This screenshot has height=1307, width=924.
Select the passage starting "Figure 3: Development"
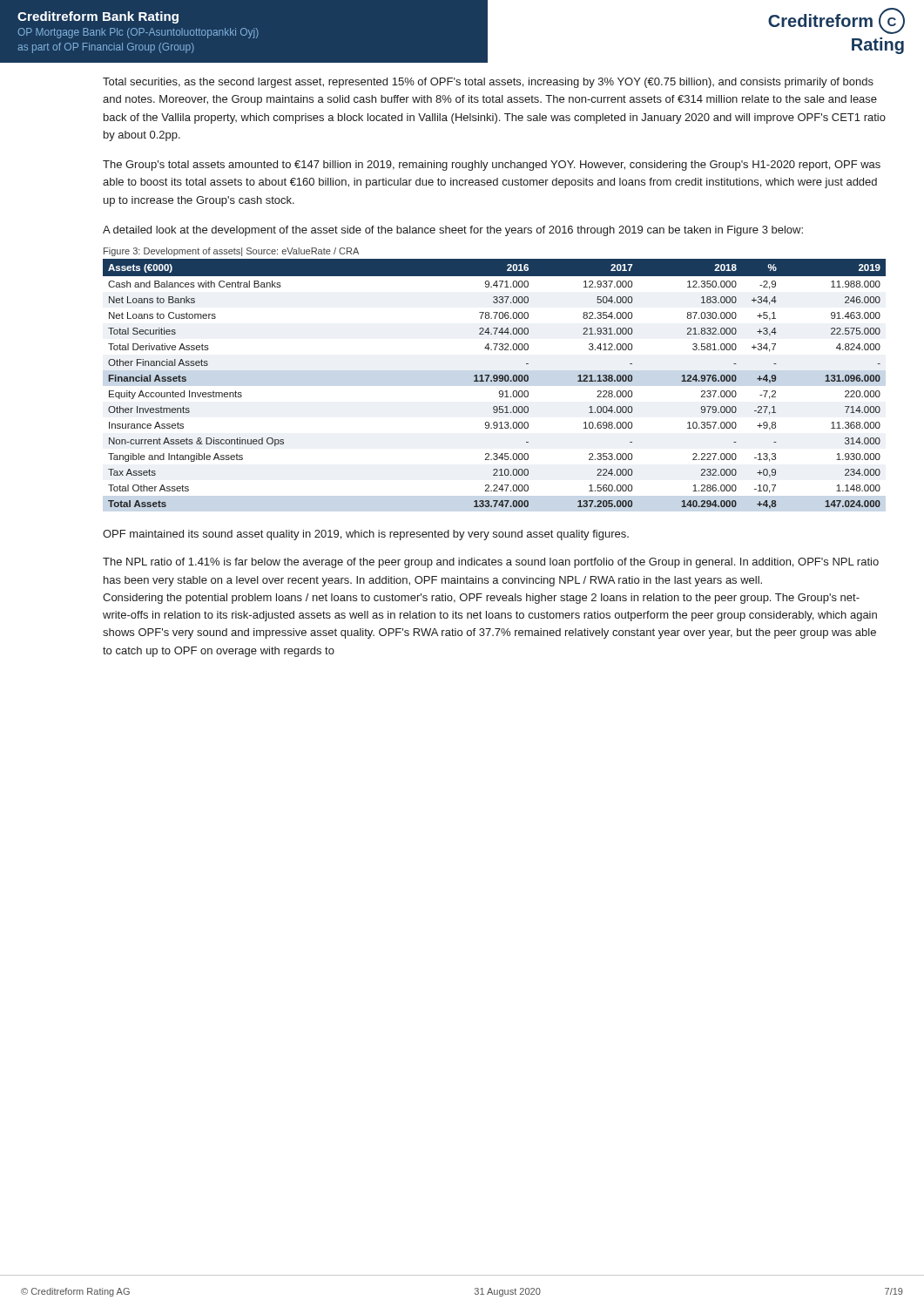[231, 251]
